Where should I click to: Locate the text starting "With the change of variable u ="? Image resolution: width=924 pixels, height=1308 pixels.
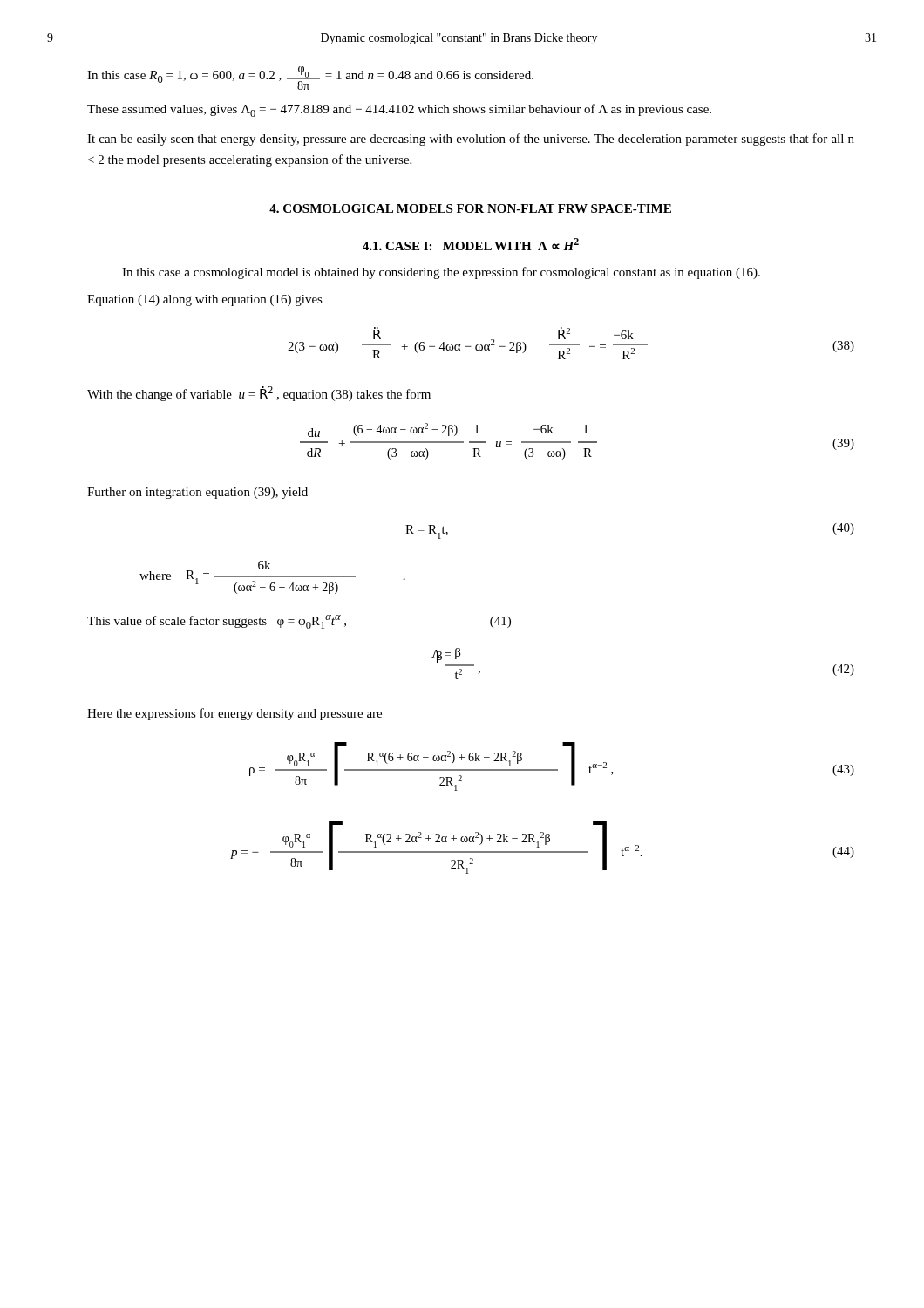pos(259,393)
